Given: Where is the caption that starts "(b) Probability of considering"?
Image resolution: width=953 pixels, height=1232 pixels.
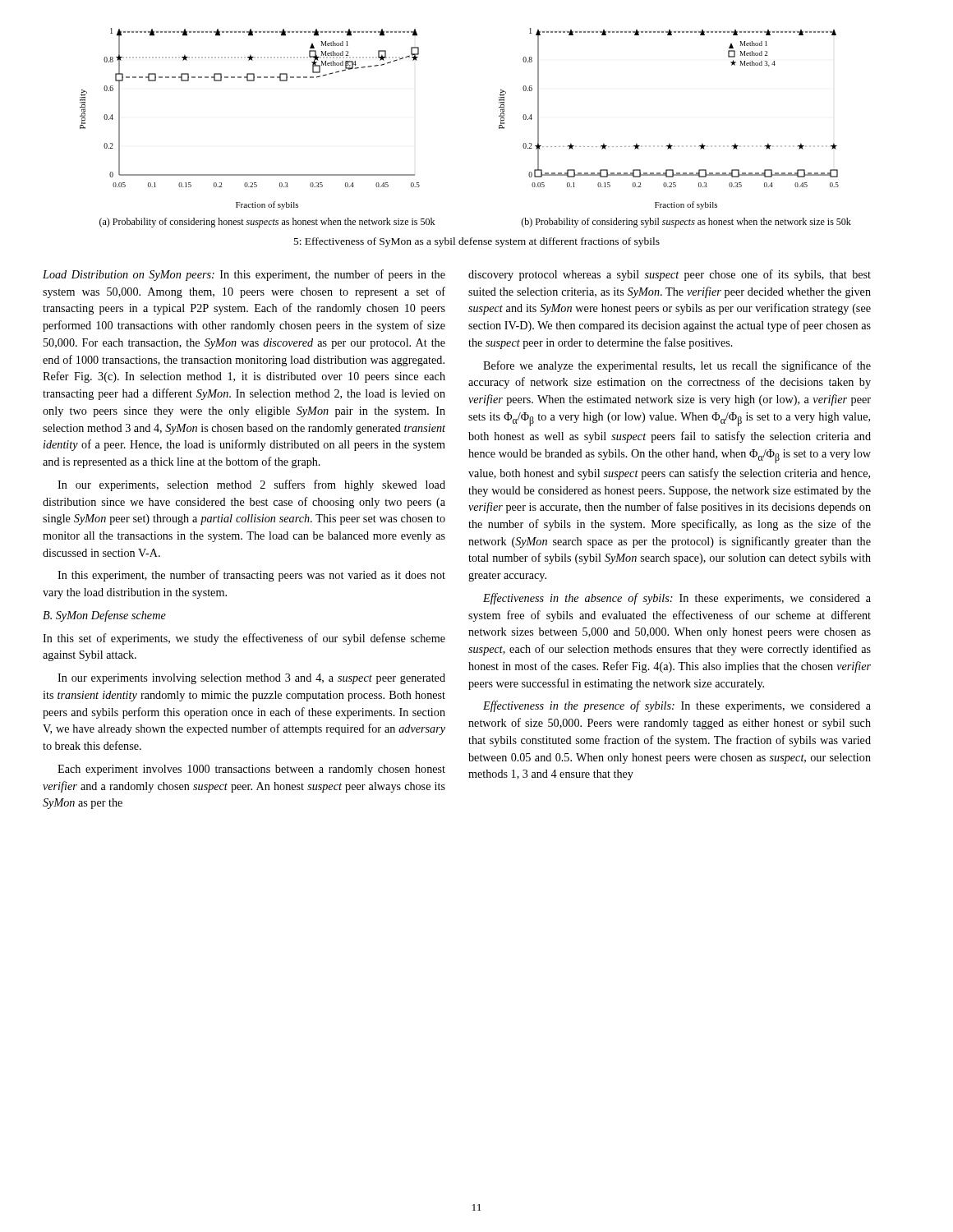Looking at the screenshot, I should [686, 222].
